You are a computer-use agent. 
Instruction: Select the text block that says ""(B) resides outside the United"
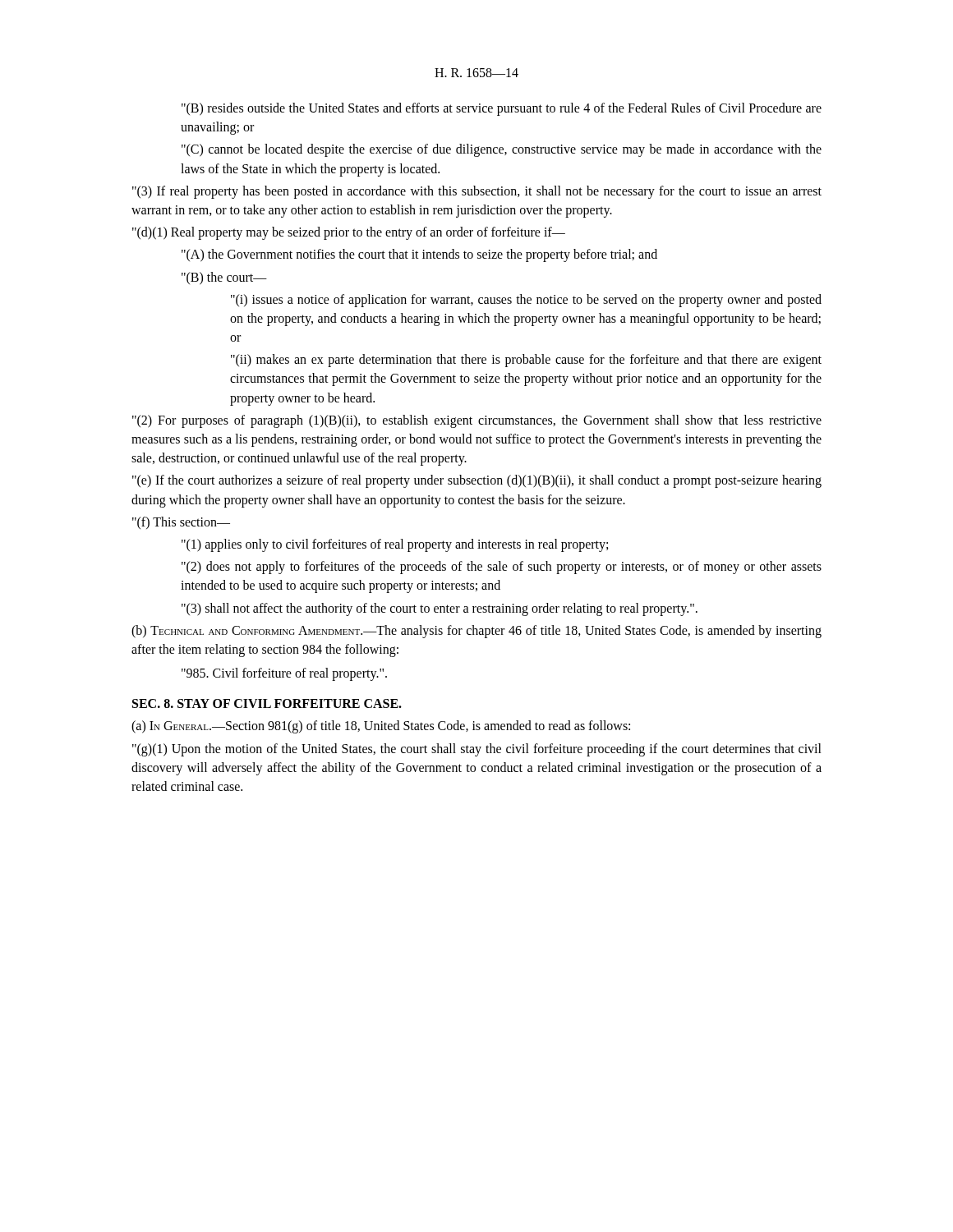pos(501,118)
